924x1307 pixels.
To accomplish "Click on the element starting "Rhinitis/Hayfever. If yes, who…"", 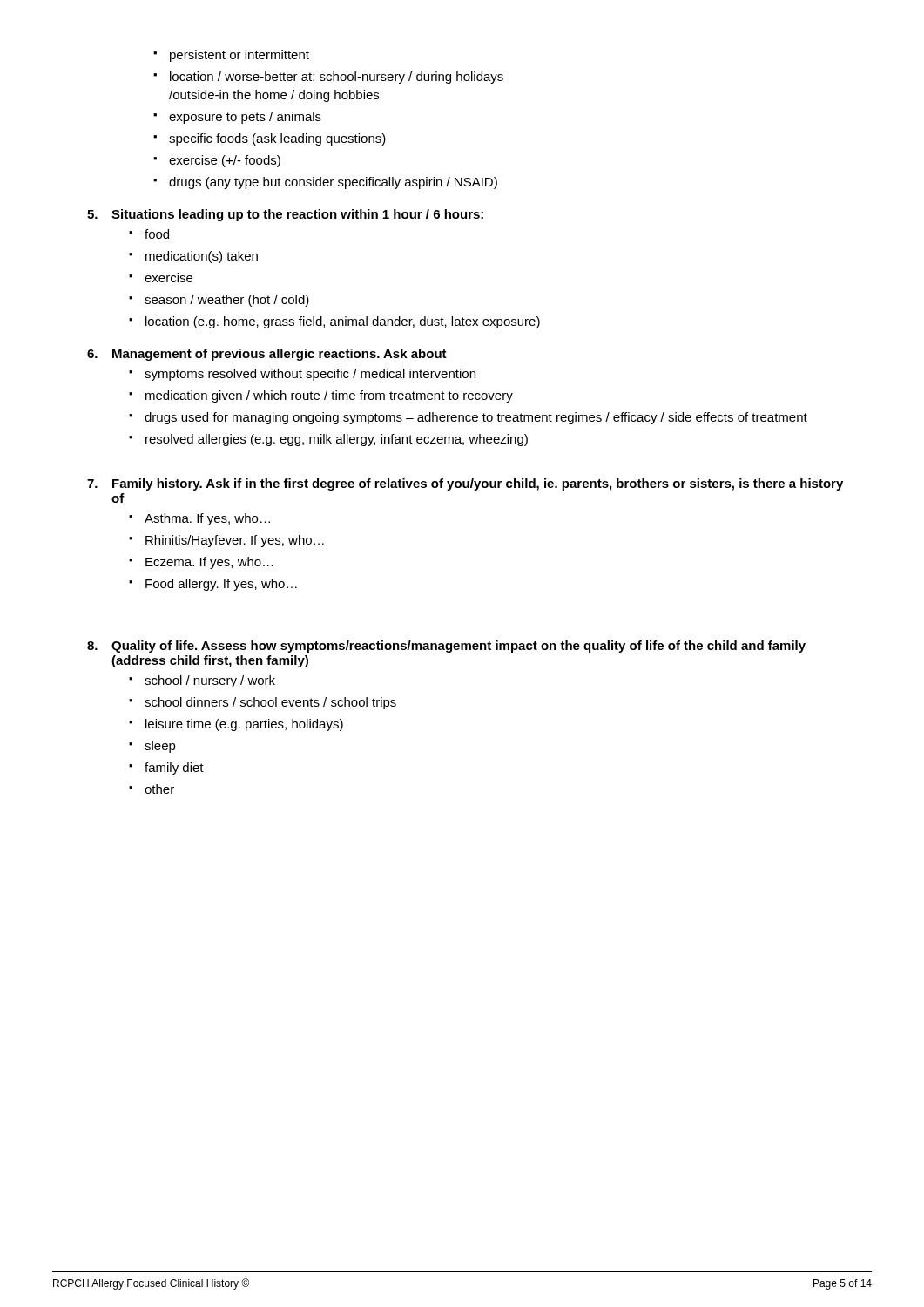I will (x=235, y=540).
